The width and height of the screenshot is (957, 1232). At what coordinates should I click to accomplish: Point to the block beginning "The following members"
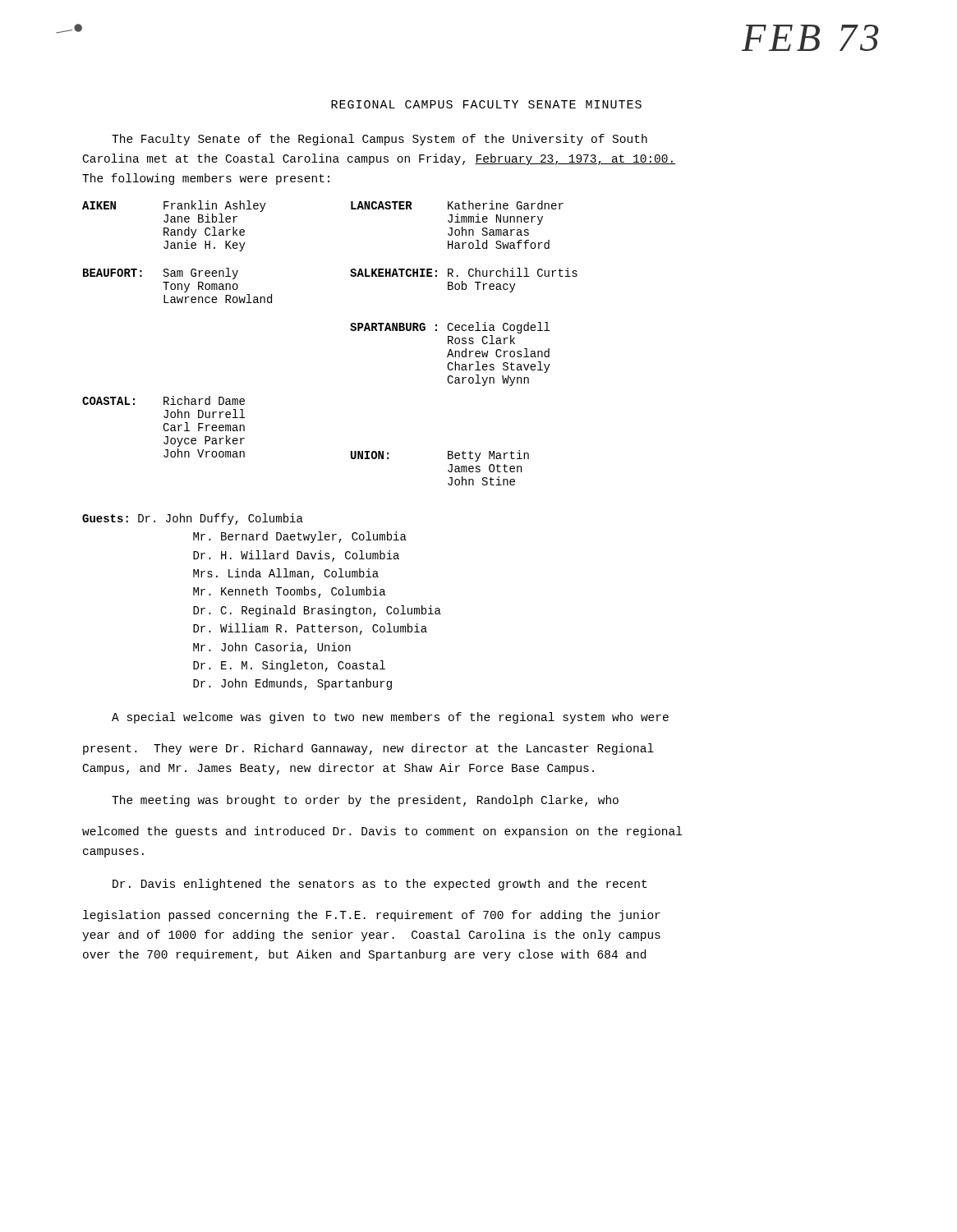pos(207,179)
